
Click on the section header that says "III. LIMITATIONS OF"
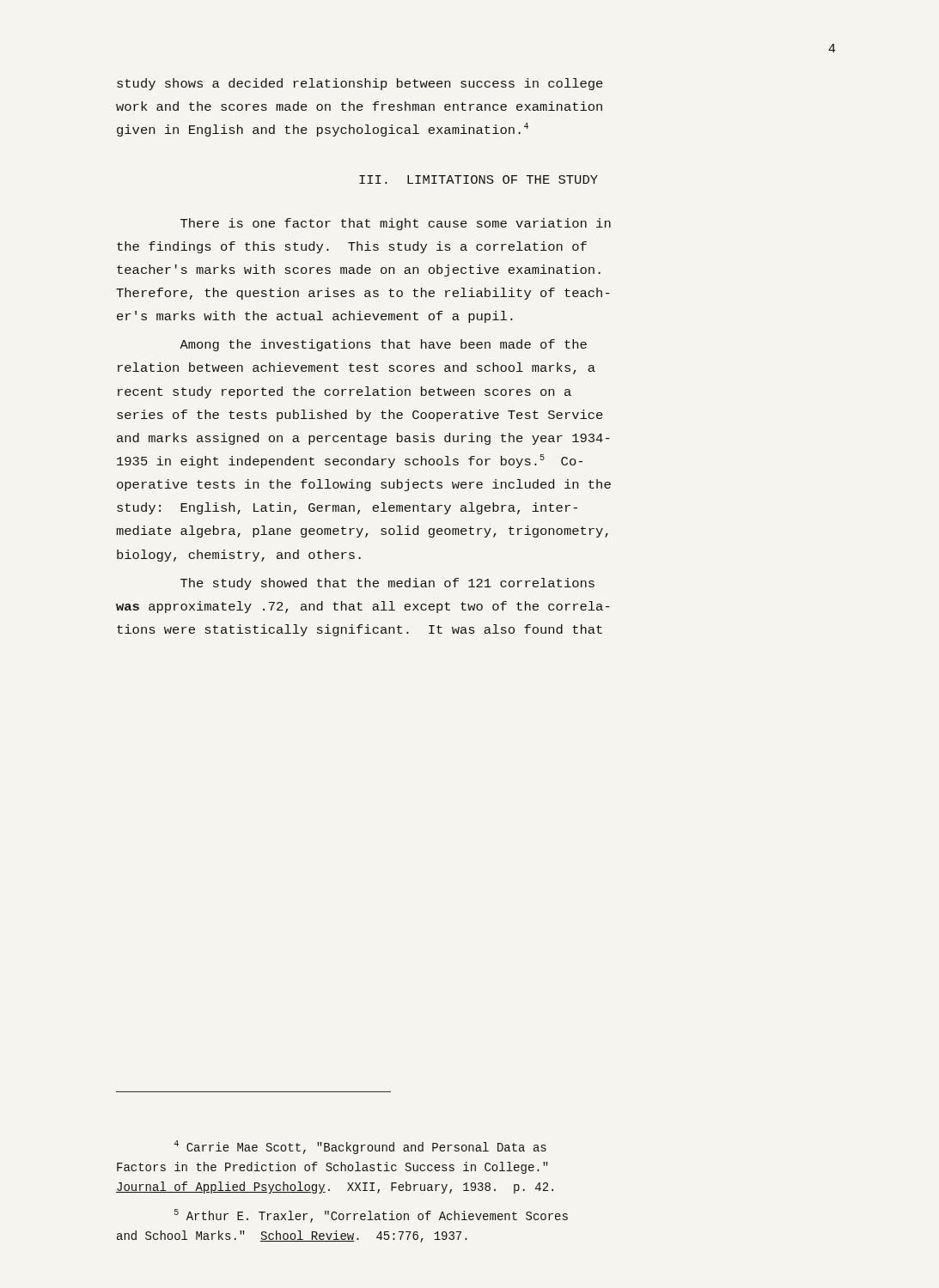pyautogui.click(x=478, y=180)
